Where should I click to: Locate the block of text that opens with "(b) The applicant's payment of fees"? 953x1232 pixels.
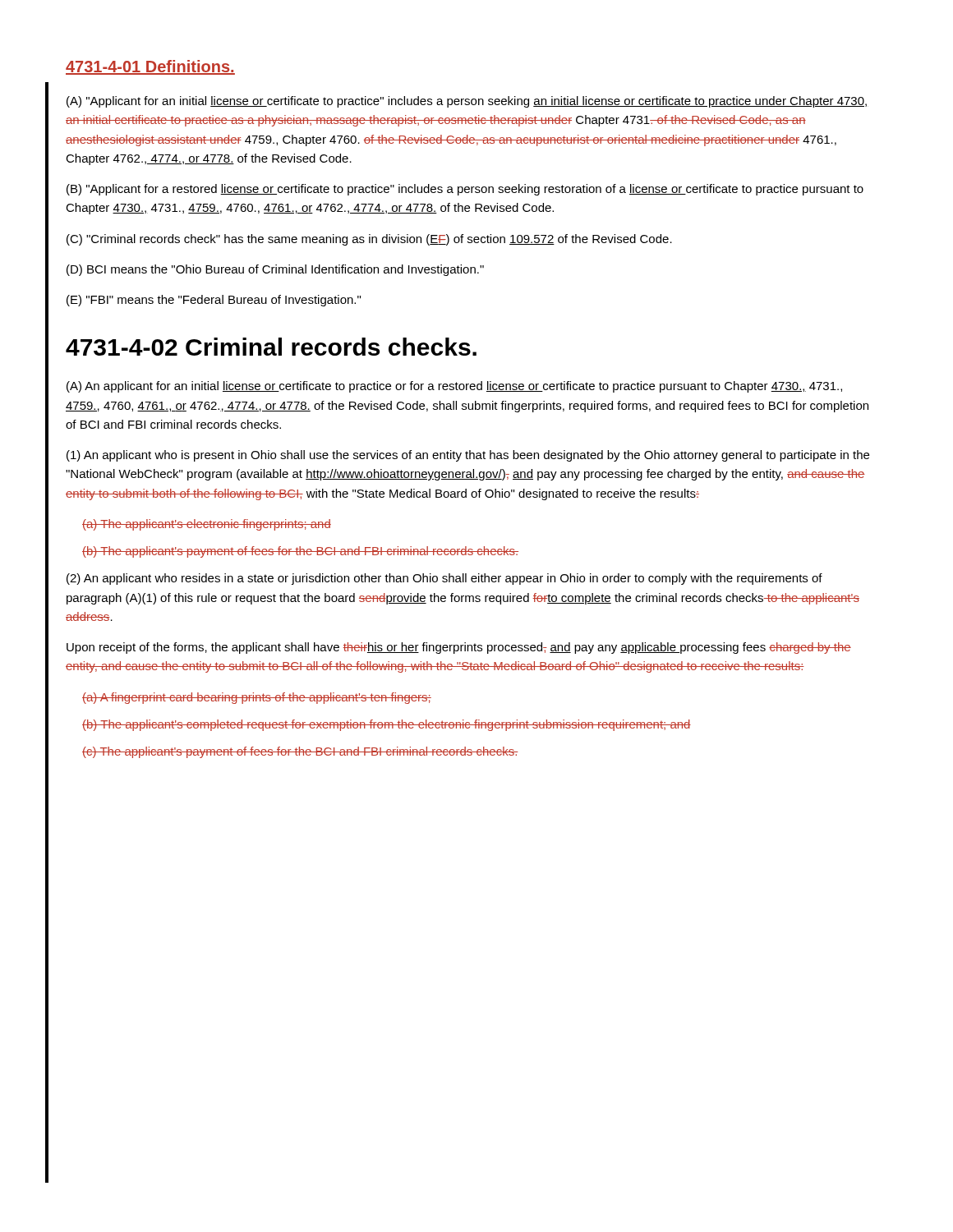pos(300,551)
